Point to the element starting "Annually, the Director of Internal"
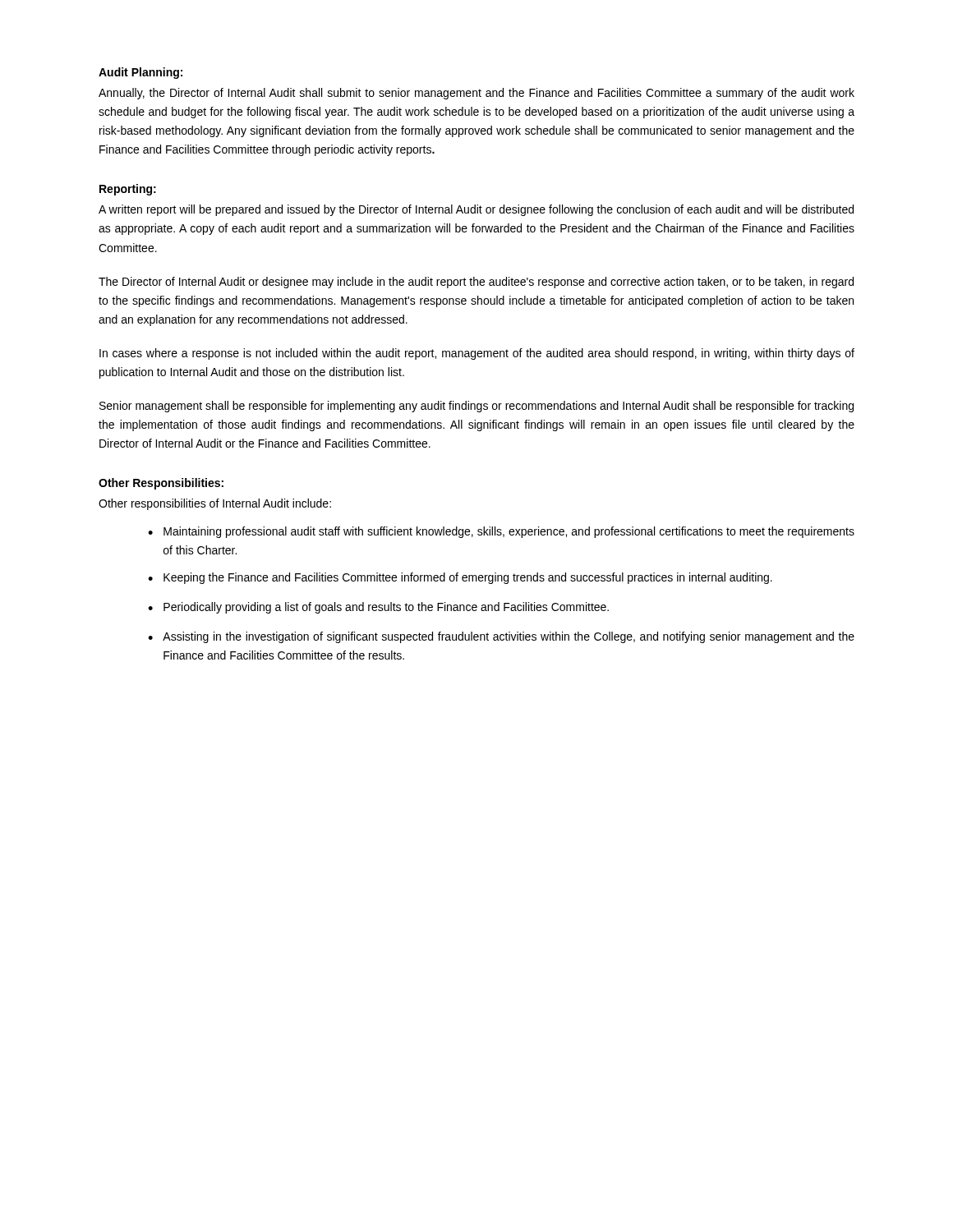This screenshot has height=1232, width=953. pos(476,121)
